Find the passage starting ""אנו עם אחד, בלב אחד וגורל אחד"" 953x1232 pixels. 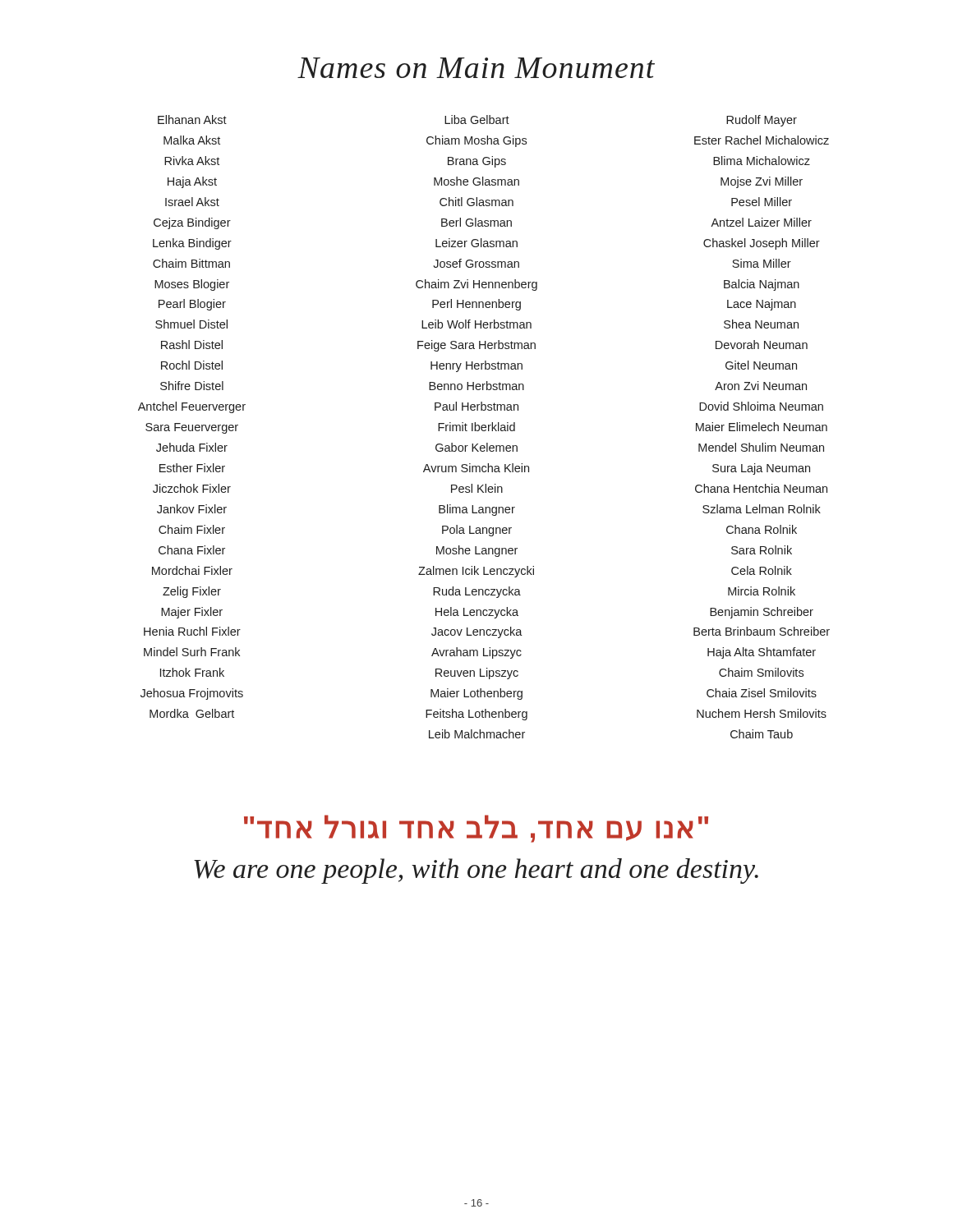pyautogui.click(x=476, y=828)
